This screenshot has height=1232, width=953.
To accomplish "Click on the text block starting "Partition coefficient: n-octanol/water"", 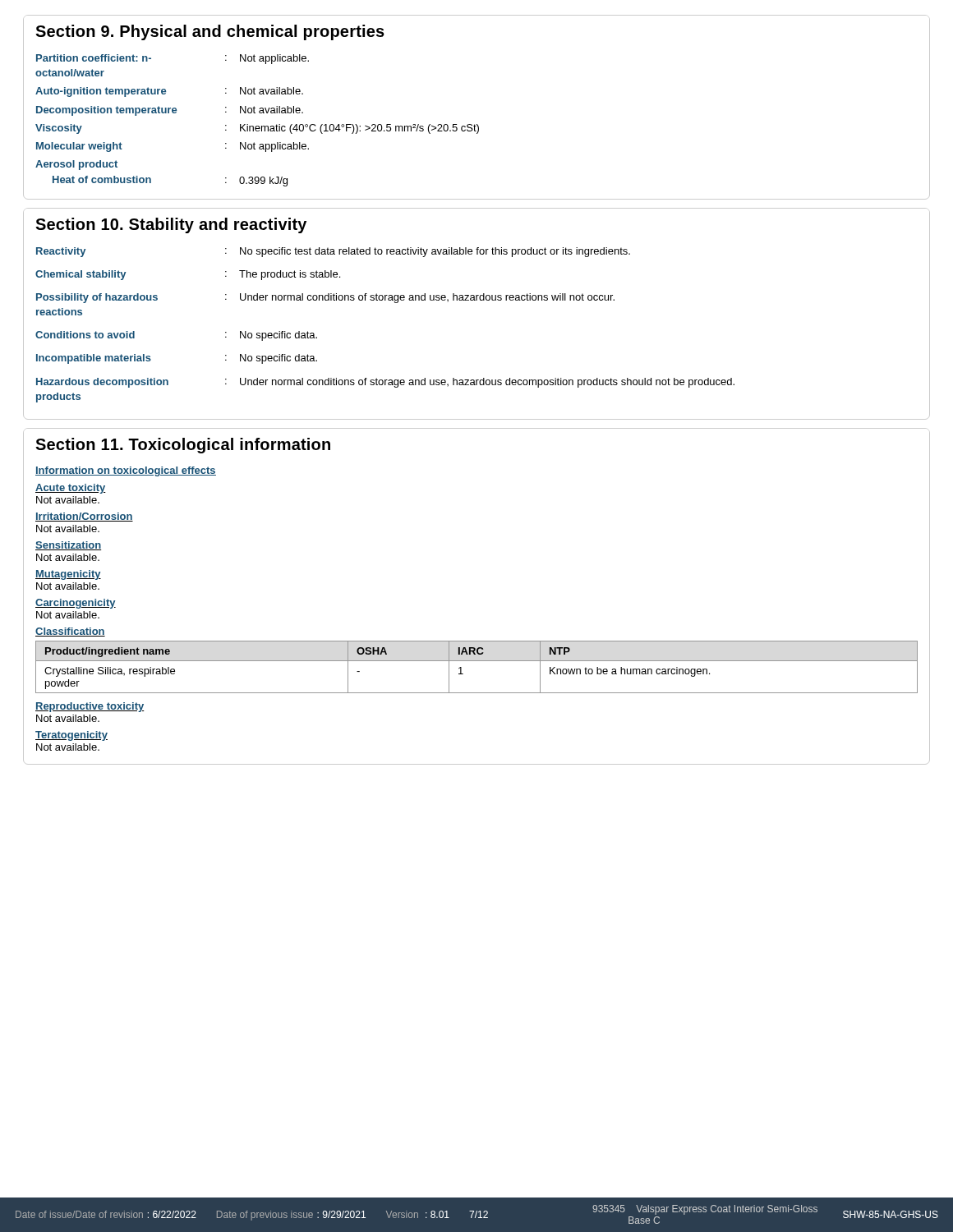I will pyautogui.click(x=90, y=60).
